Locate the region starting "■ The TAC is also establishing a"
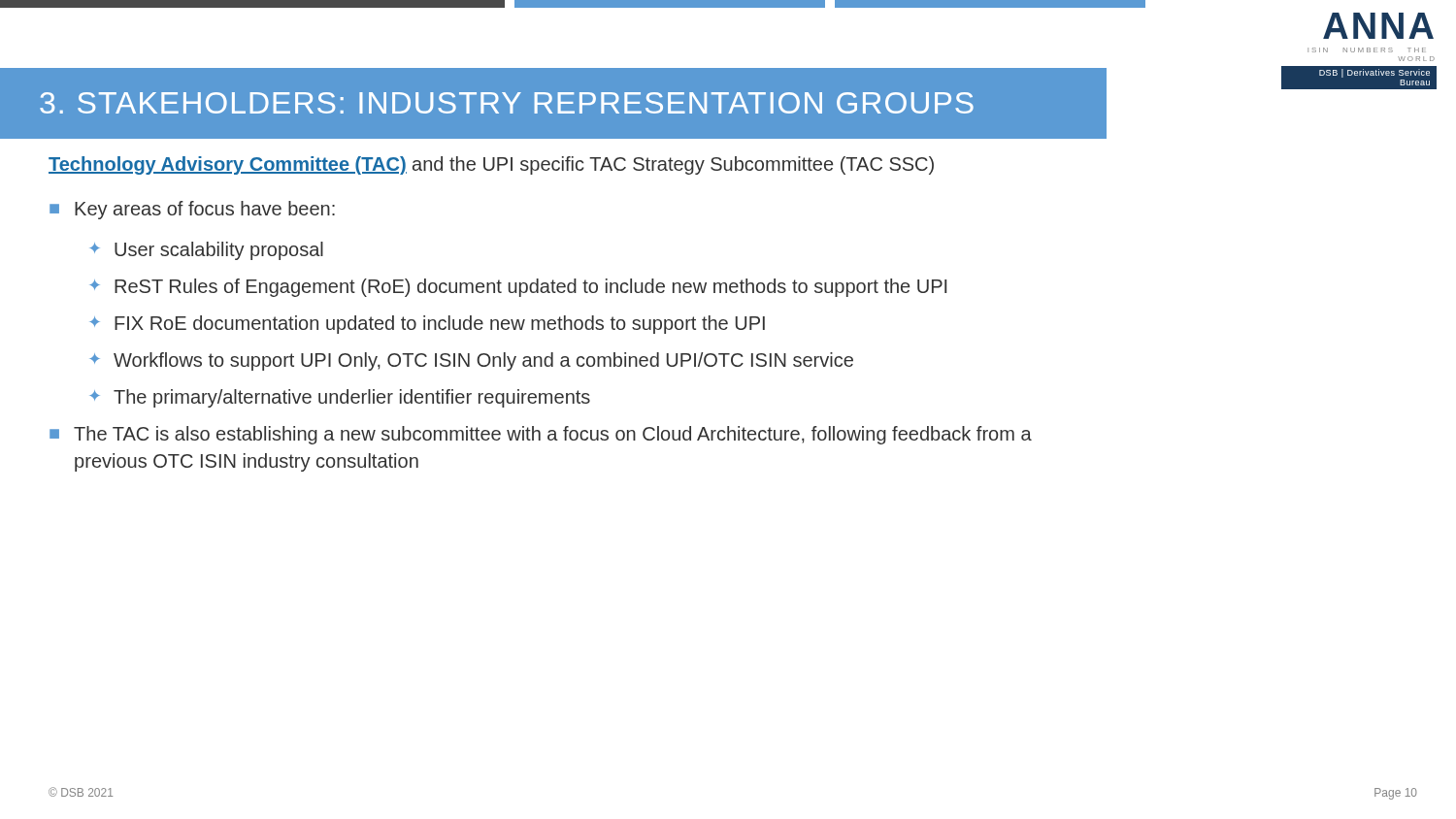 [x=540, y=447]
